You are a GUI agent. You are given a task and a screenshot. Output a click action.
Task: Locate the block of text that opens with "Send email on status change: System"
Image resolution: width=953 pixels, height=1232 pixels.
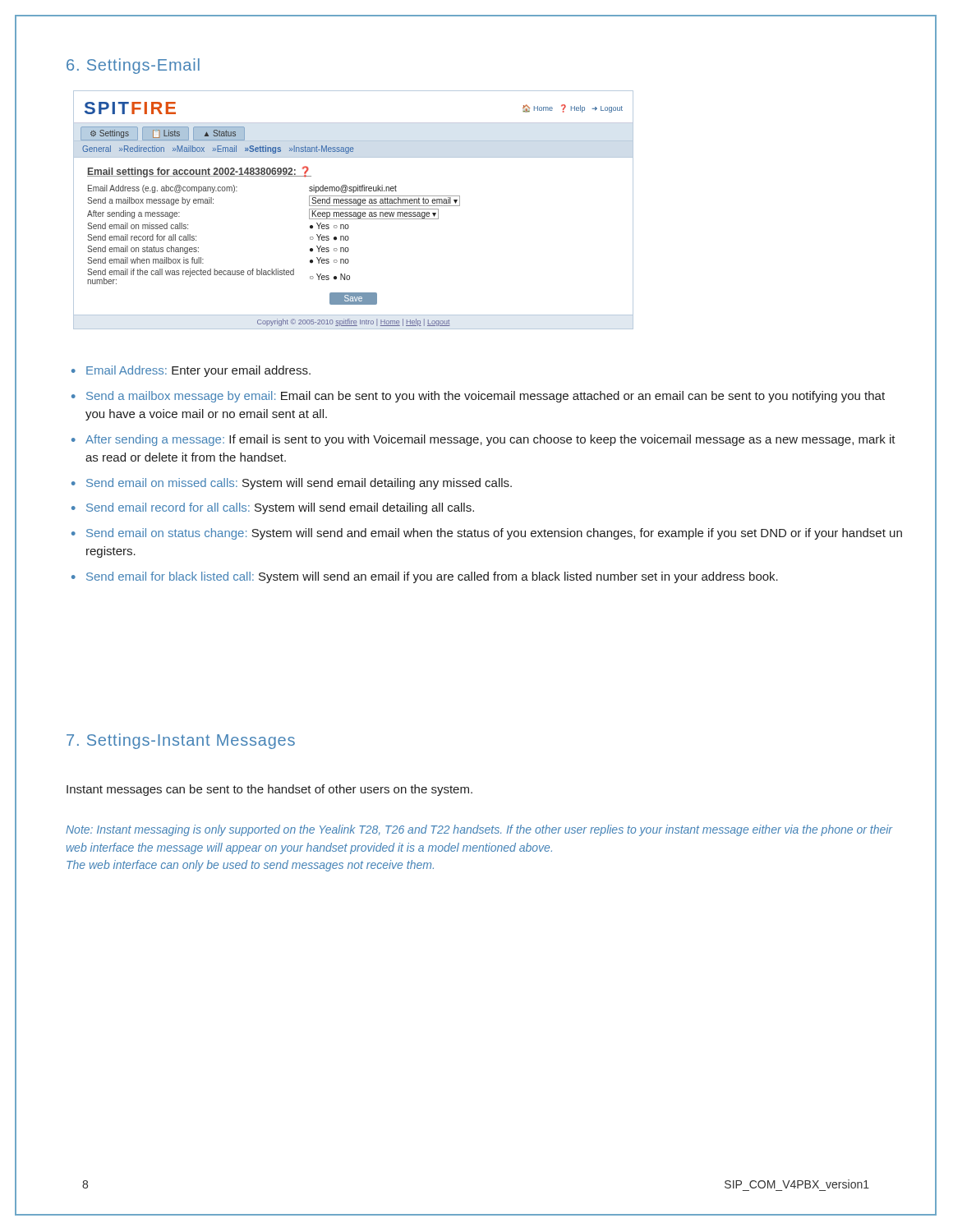[494, 541]
